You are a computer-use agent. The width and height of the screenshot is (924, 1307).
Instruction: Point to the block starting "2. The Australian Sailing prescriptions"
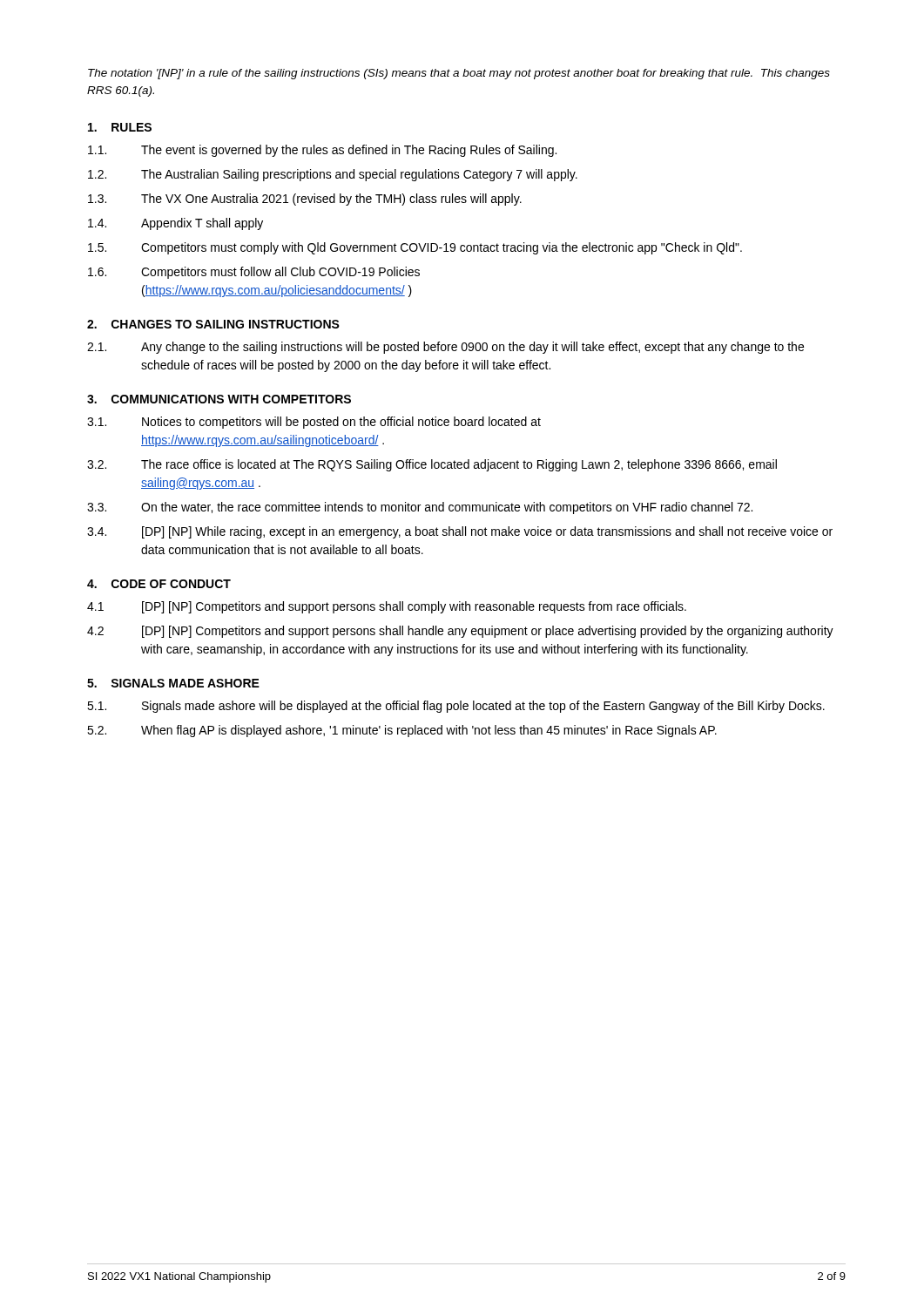pos(466,175)
